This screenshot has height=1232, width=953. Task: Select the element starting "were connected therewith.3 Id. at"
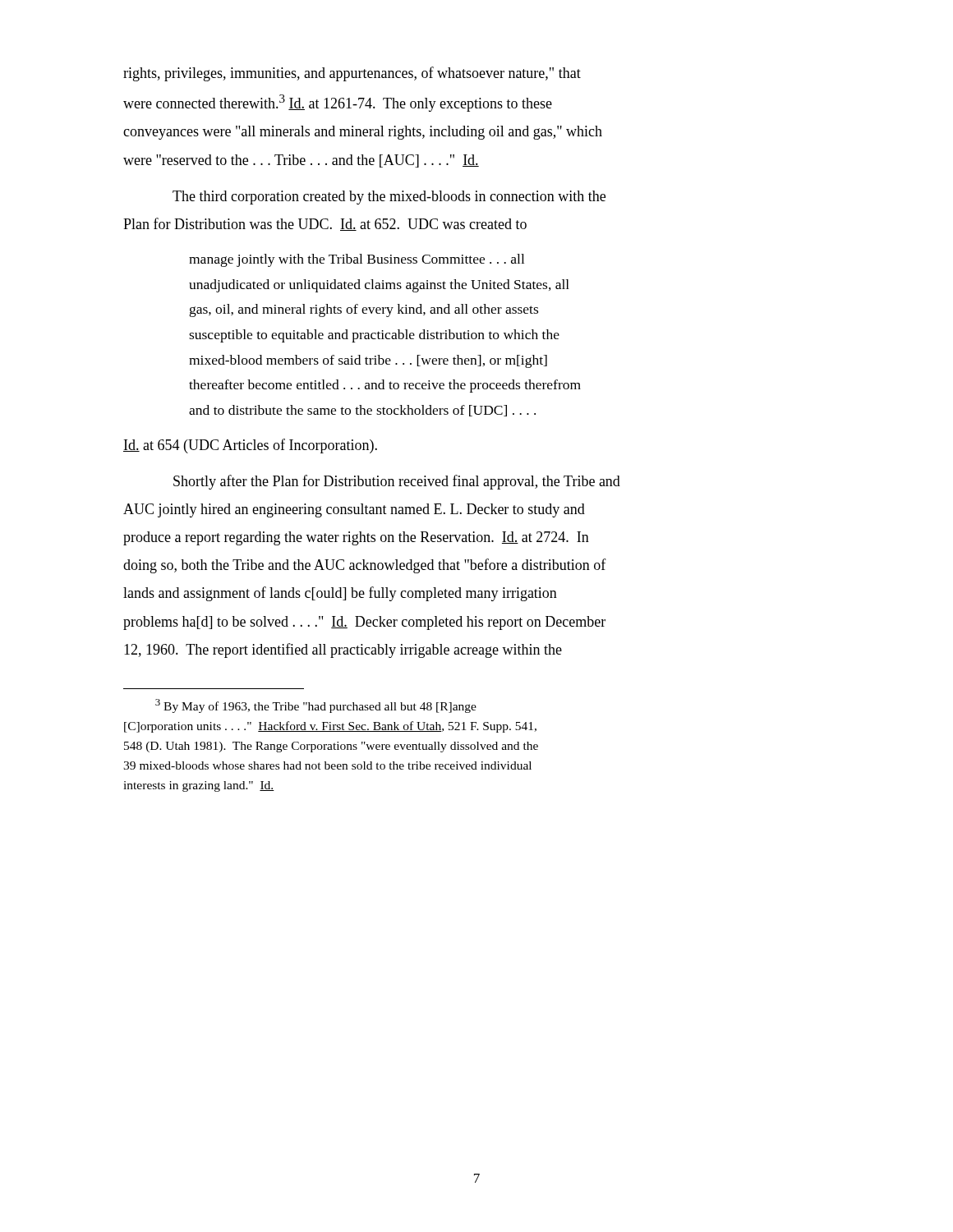(x=338, y=102)
